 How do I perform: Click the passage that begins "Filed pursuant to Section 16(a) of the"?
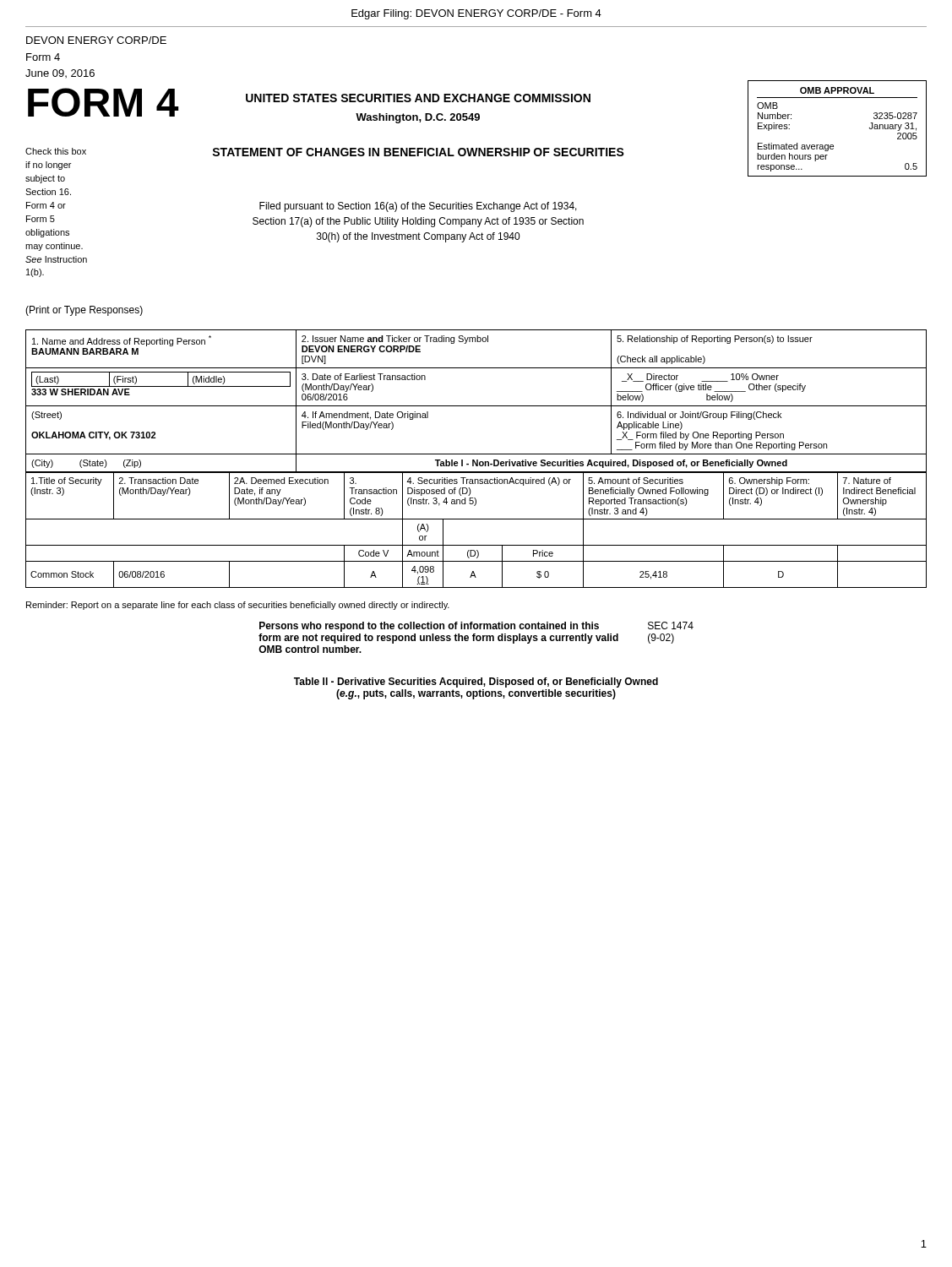tap(418, 221)
